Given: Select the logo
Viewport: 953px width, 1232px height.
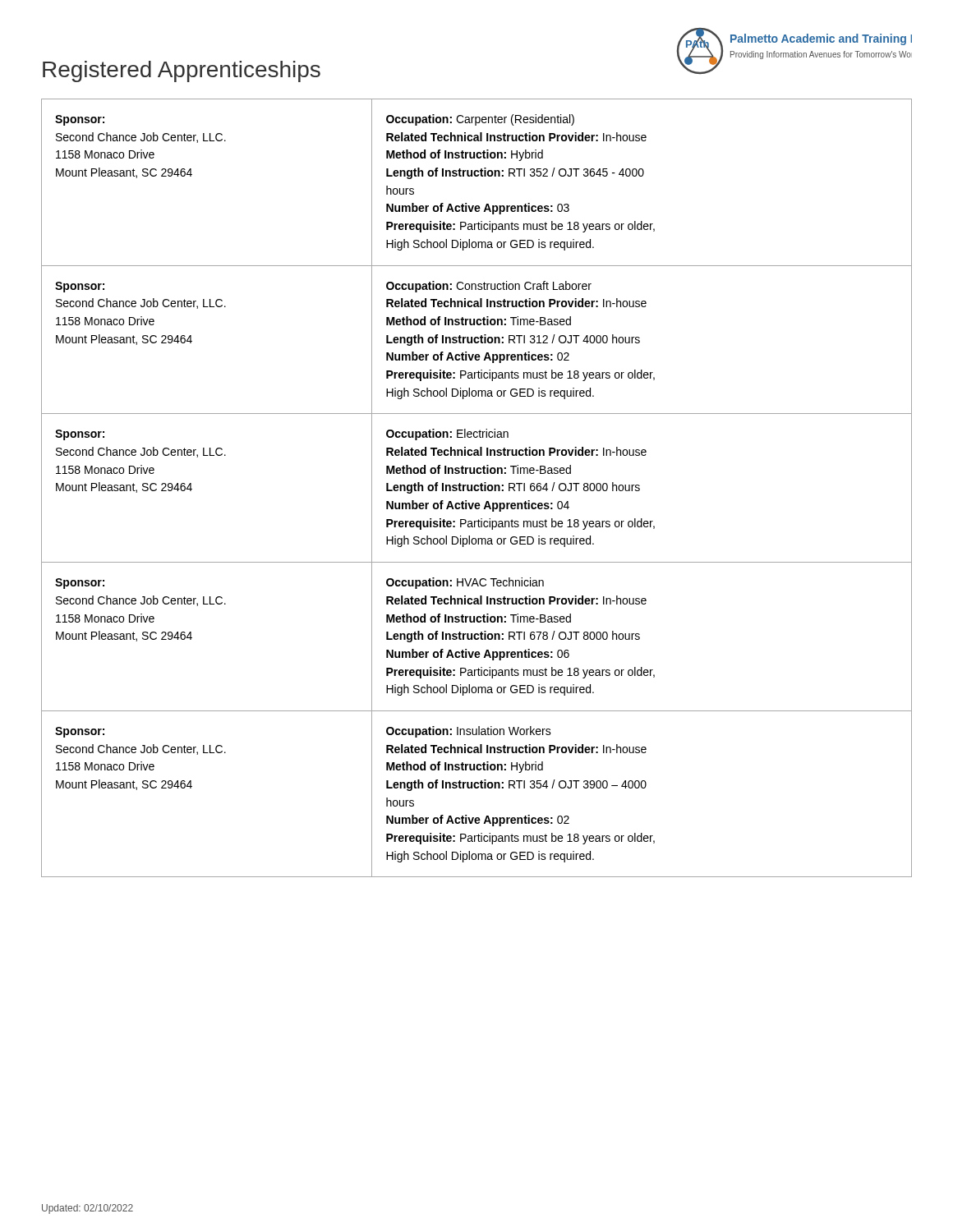Looking at the screenshot, I should pos(785,54).
